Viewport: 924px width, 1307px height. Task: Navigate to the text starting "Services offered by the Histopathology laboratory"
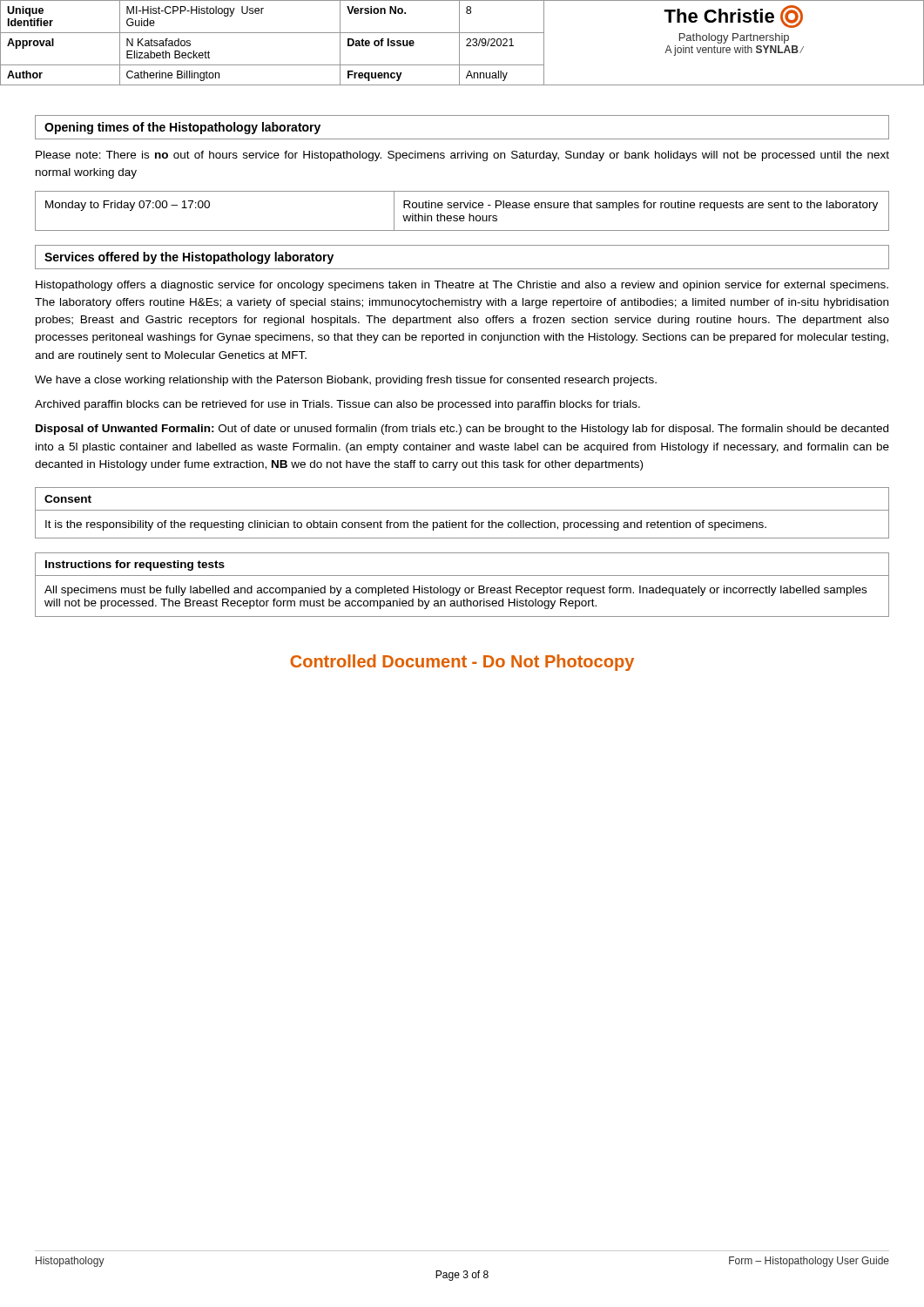tap(462, 257)
